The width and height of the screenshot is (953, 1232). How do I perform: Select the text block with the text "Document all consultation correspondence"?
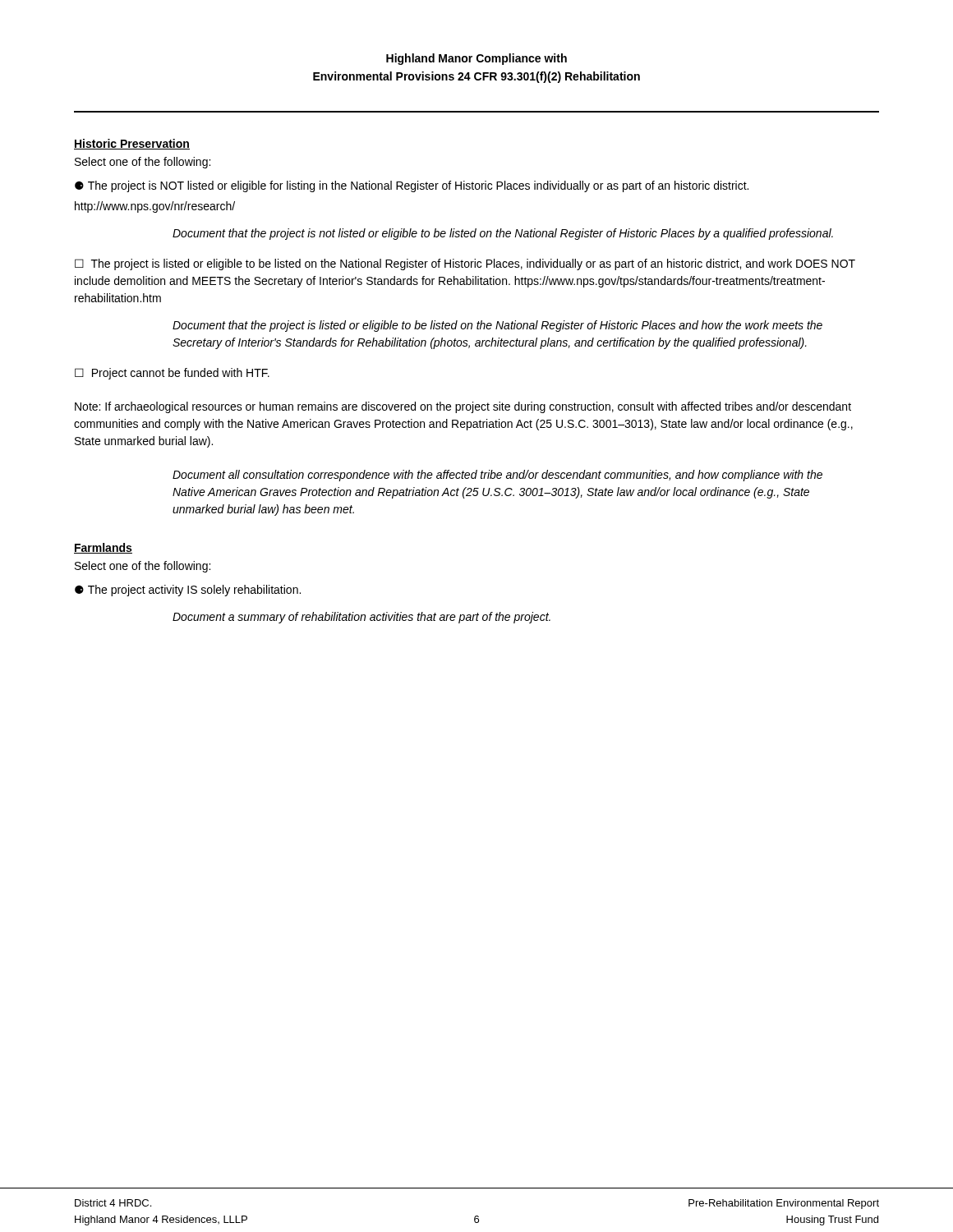pyautogui.click(x=498, y=492)
